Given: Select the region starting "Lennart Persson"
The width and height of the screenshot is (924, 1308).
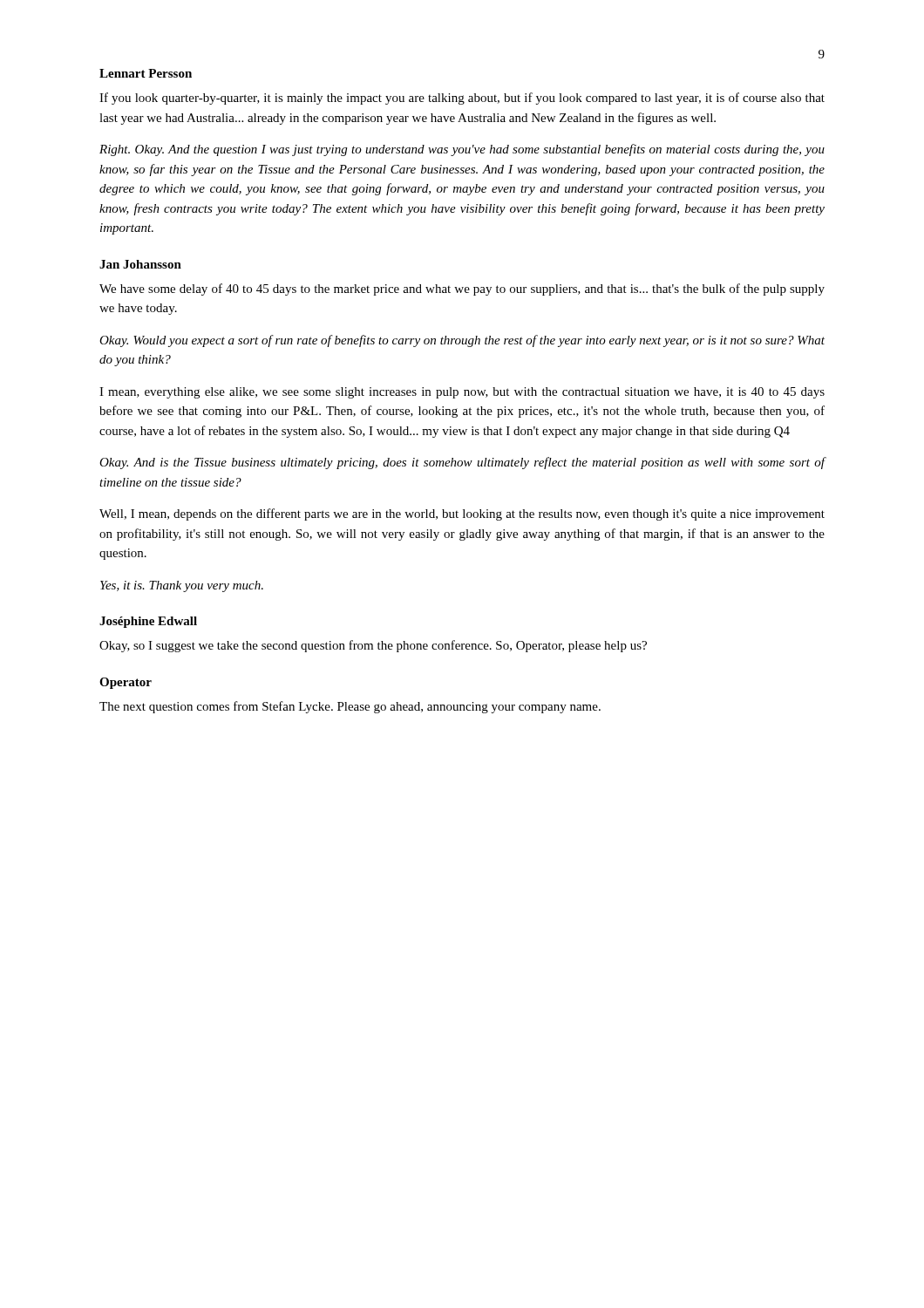Looking at the screenshot, I should pos(146,73).
